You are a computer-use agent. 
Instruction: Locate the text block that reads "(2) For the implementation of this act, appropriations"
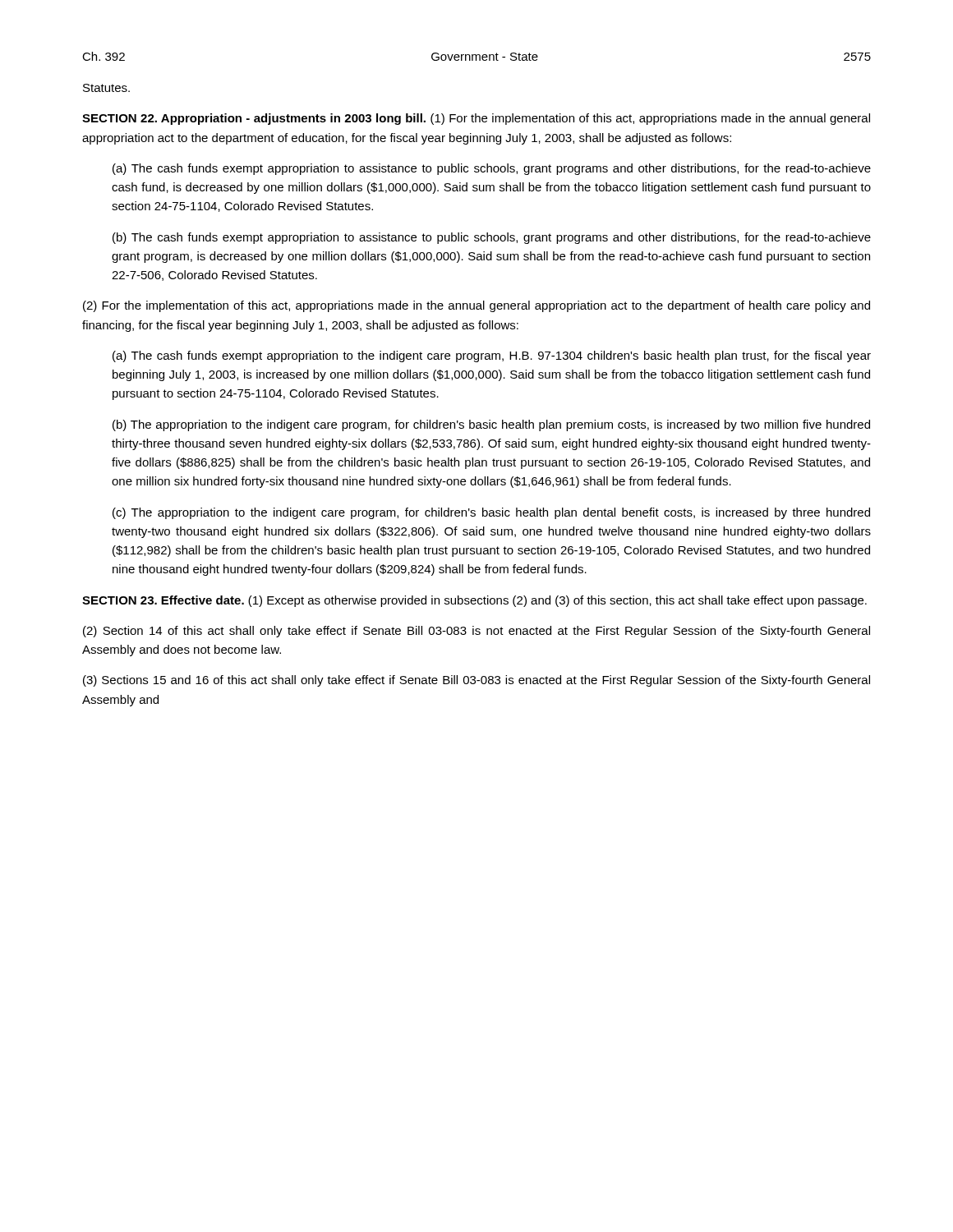(x=476, y=315)
